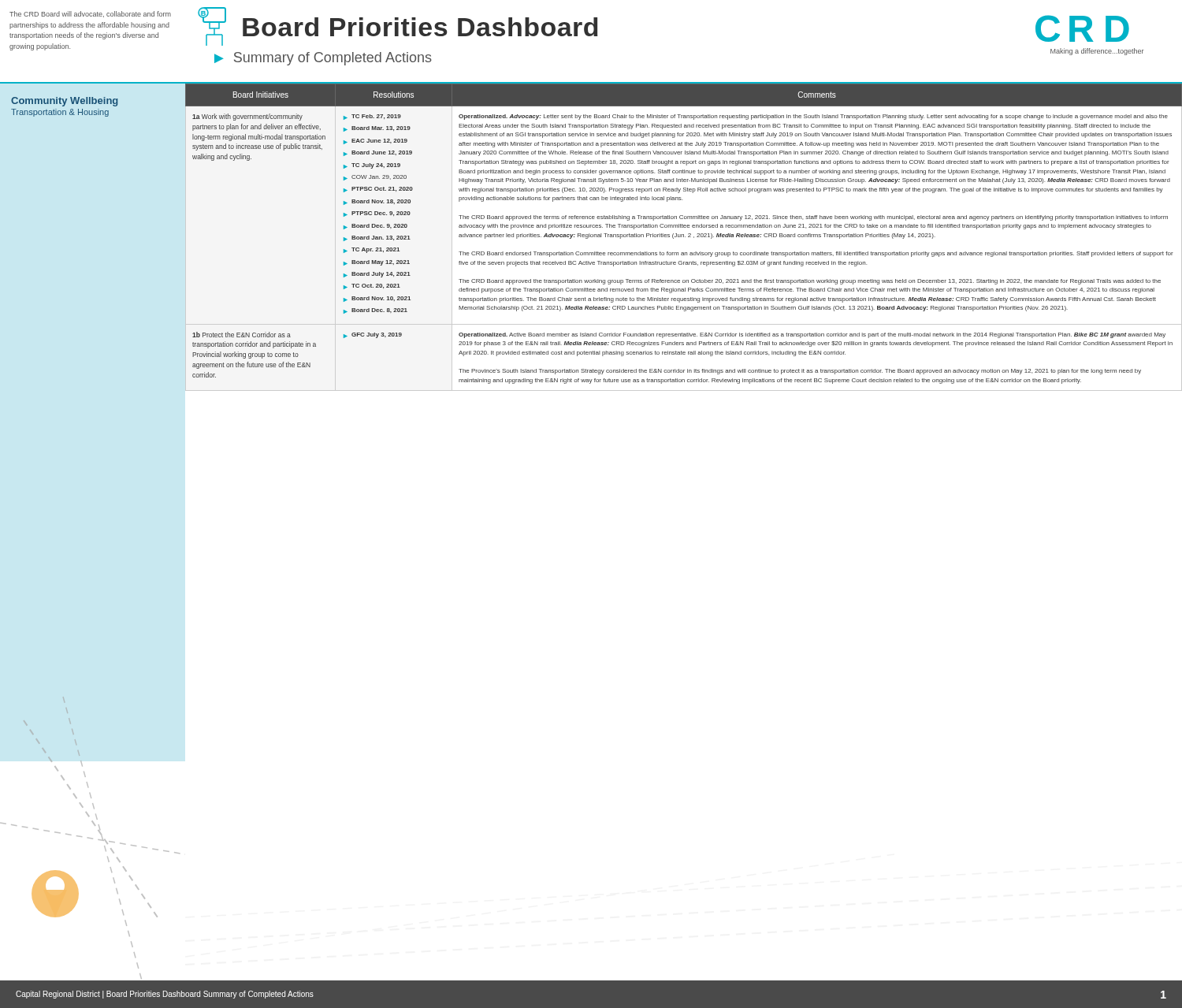Locate the text block that says "The CRD Board will advocate, collaborate and"

pyautogui.click(x=90, y=30)
